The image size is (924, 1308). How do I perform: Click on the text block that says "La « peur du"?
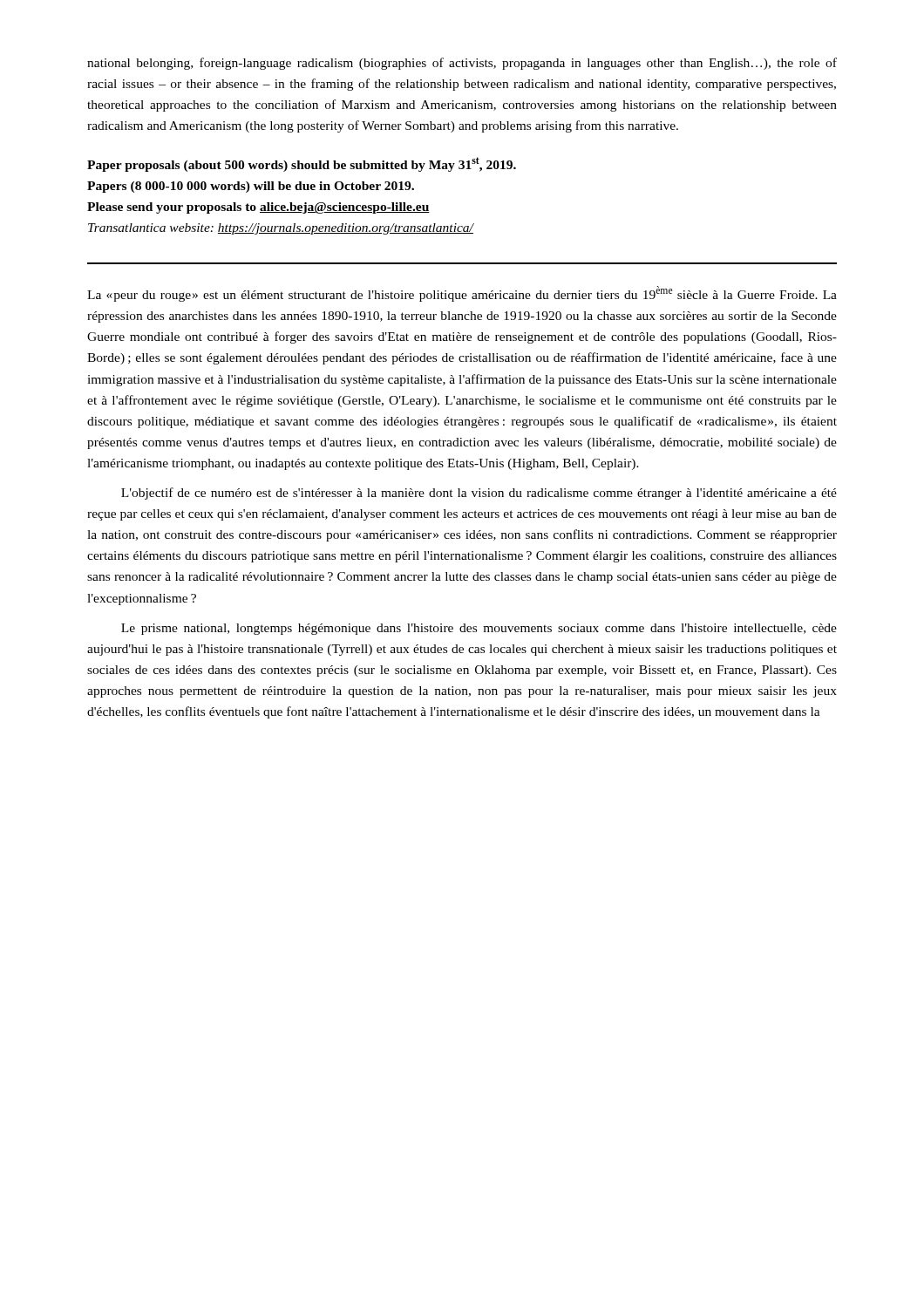tap(462, 503)
